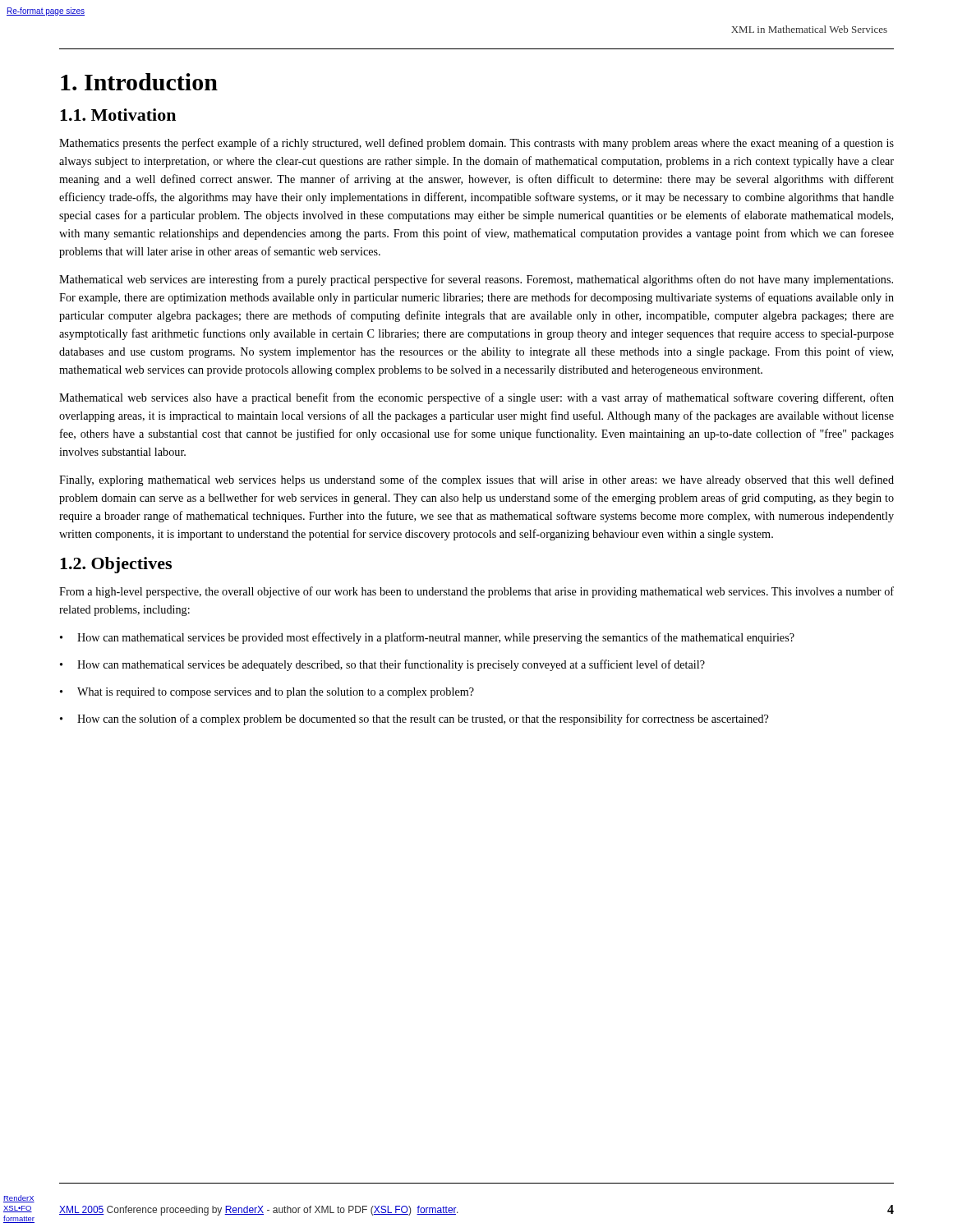
Task: Navigate to the passage starting "1. Introduction"
Action: point(139,82)
